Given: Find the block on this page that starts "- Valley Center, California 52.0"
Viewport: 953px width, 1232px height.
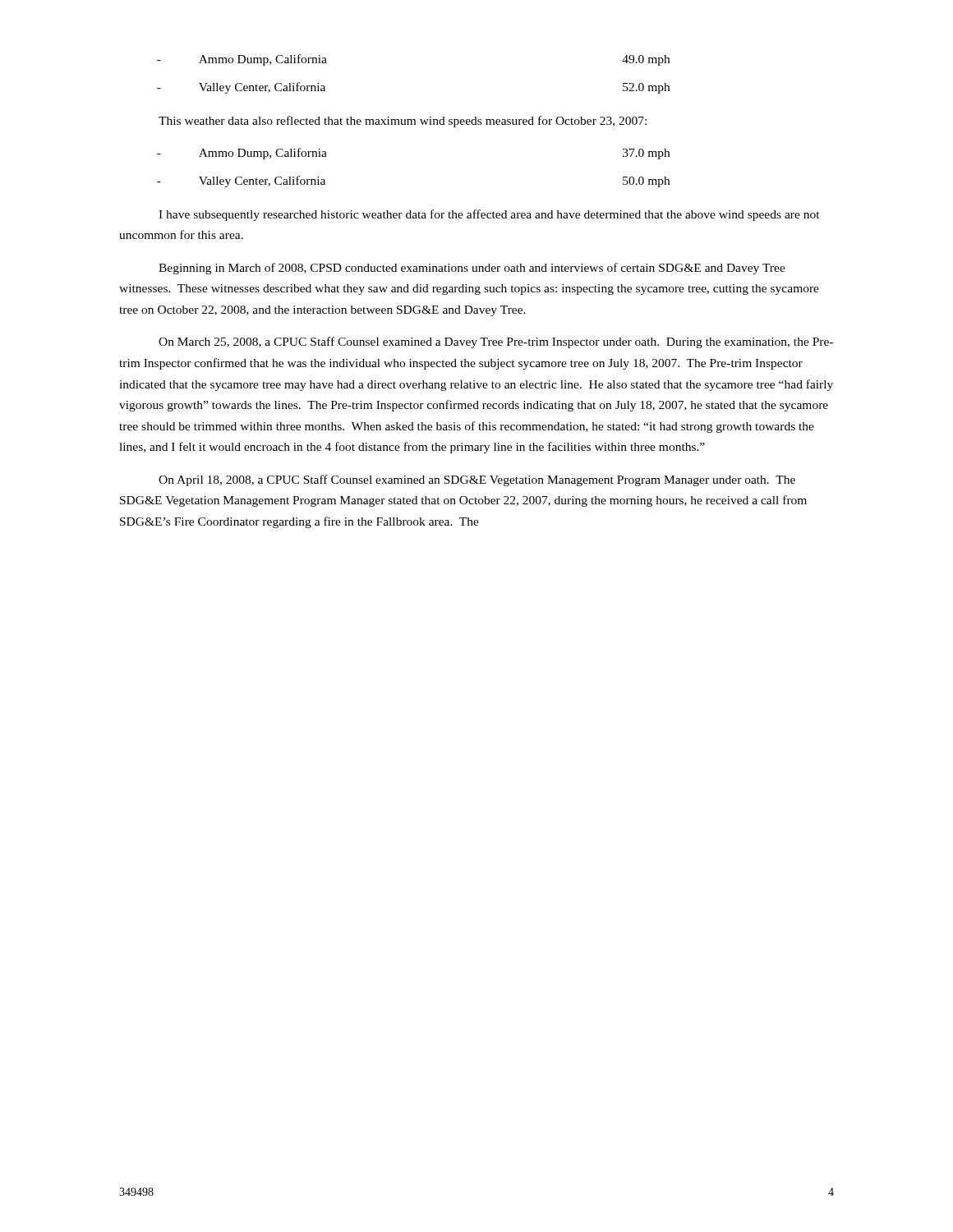Looking at the screenshot, I should 261,88.
